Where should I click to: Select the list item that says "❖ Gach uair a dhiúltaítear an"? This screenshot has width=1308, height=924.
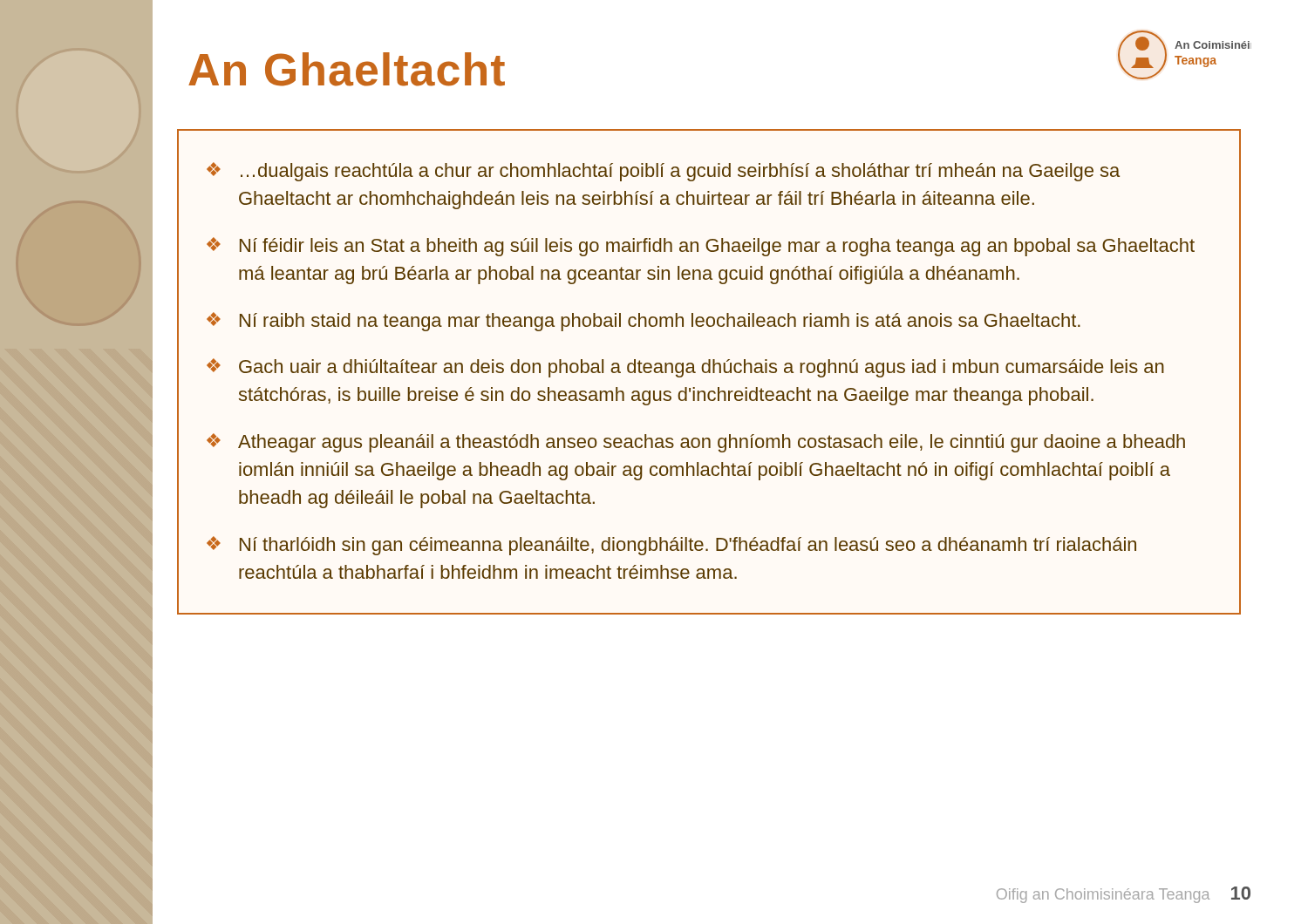[x=705, y=381]
